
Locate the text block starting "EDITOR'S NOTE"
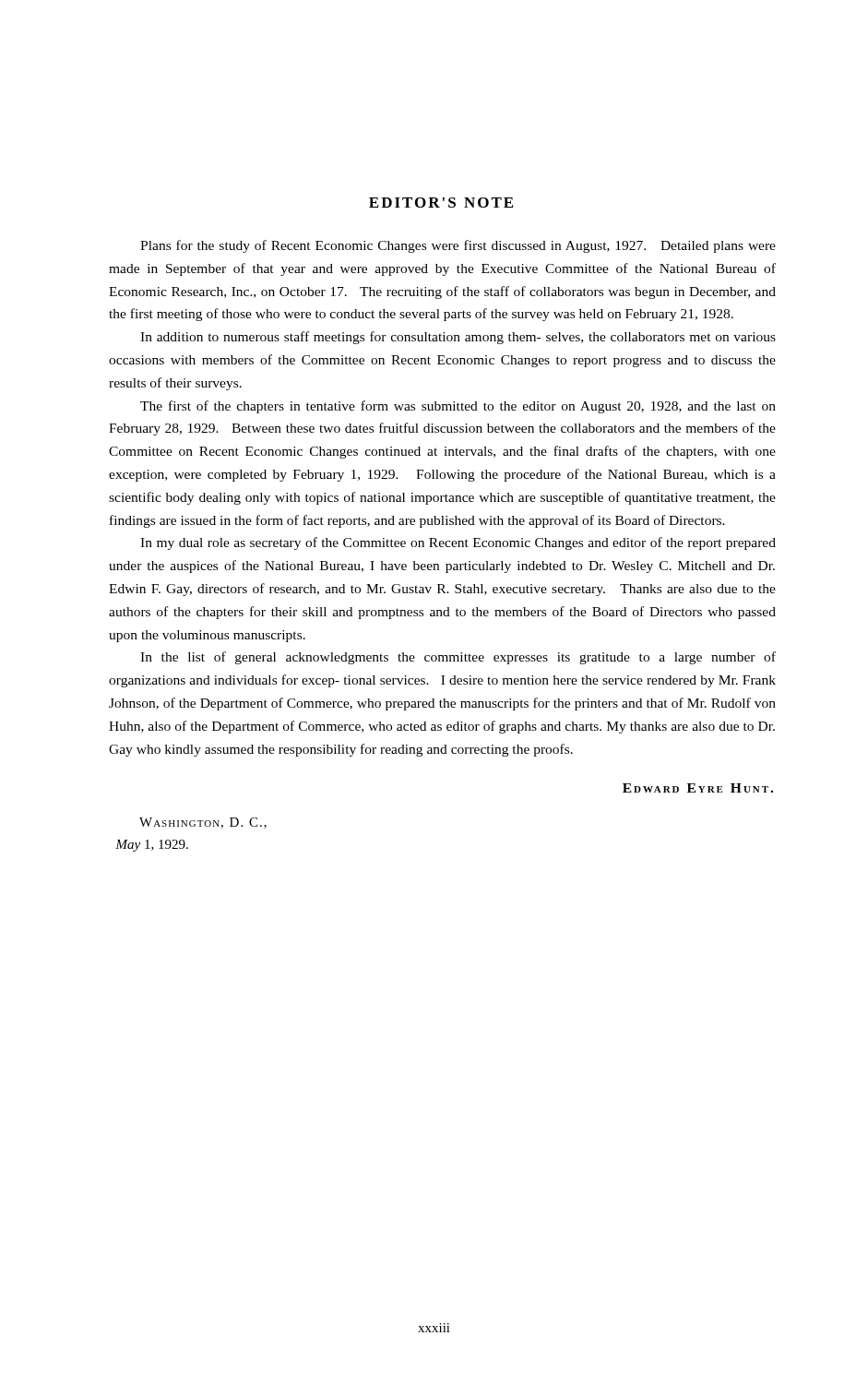(x=442, y=203)
